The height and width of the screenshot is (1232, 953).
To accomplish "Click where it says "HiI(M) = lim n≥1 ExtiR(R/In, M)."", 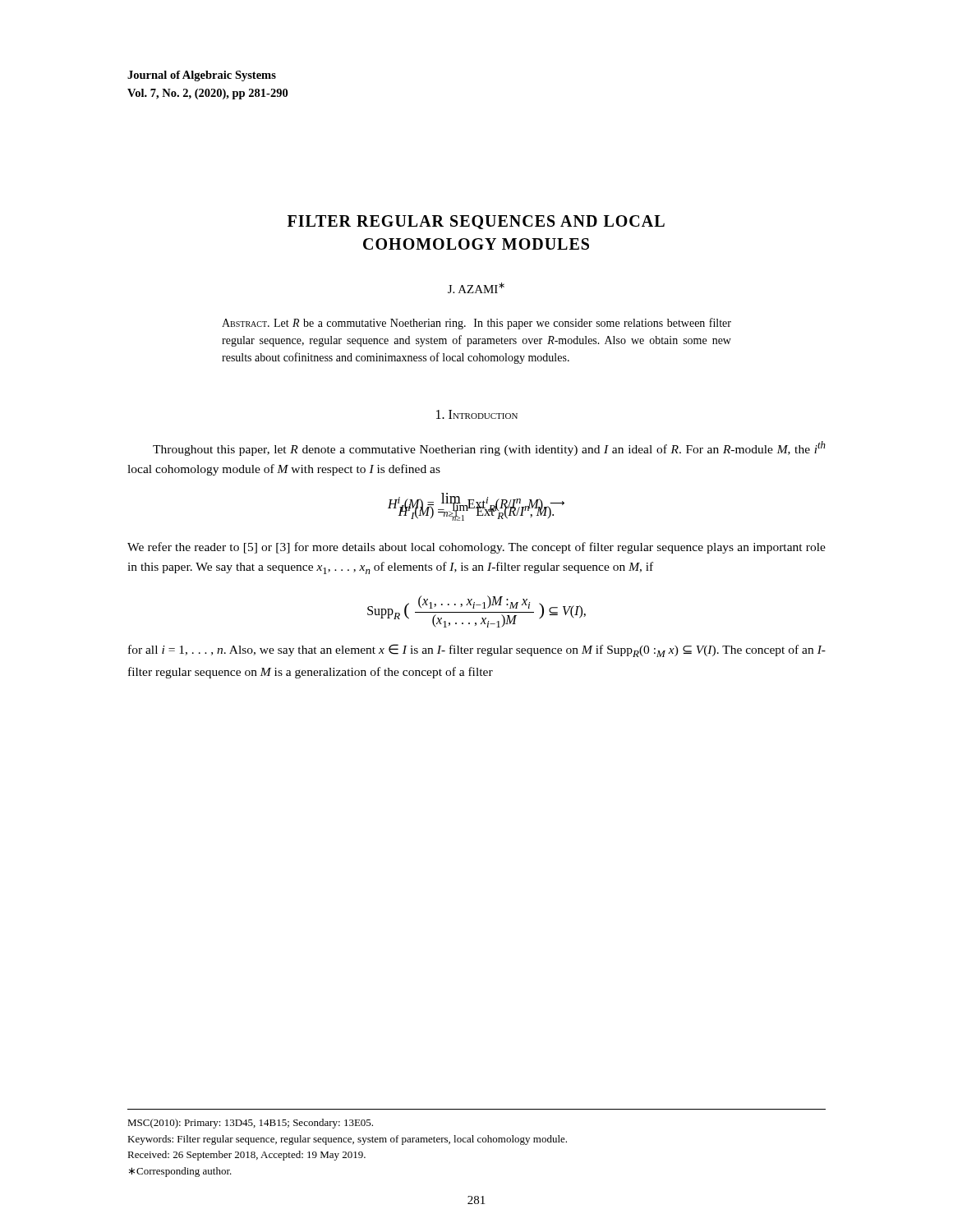I will [476, 513].
